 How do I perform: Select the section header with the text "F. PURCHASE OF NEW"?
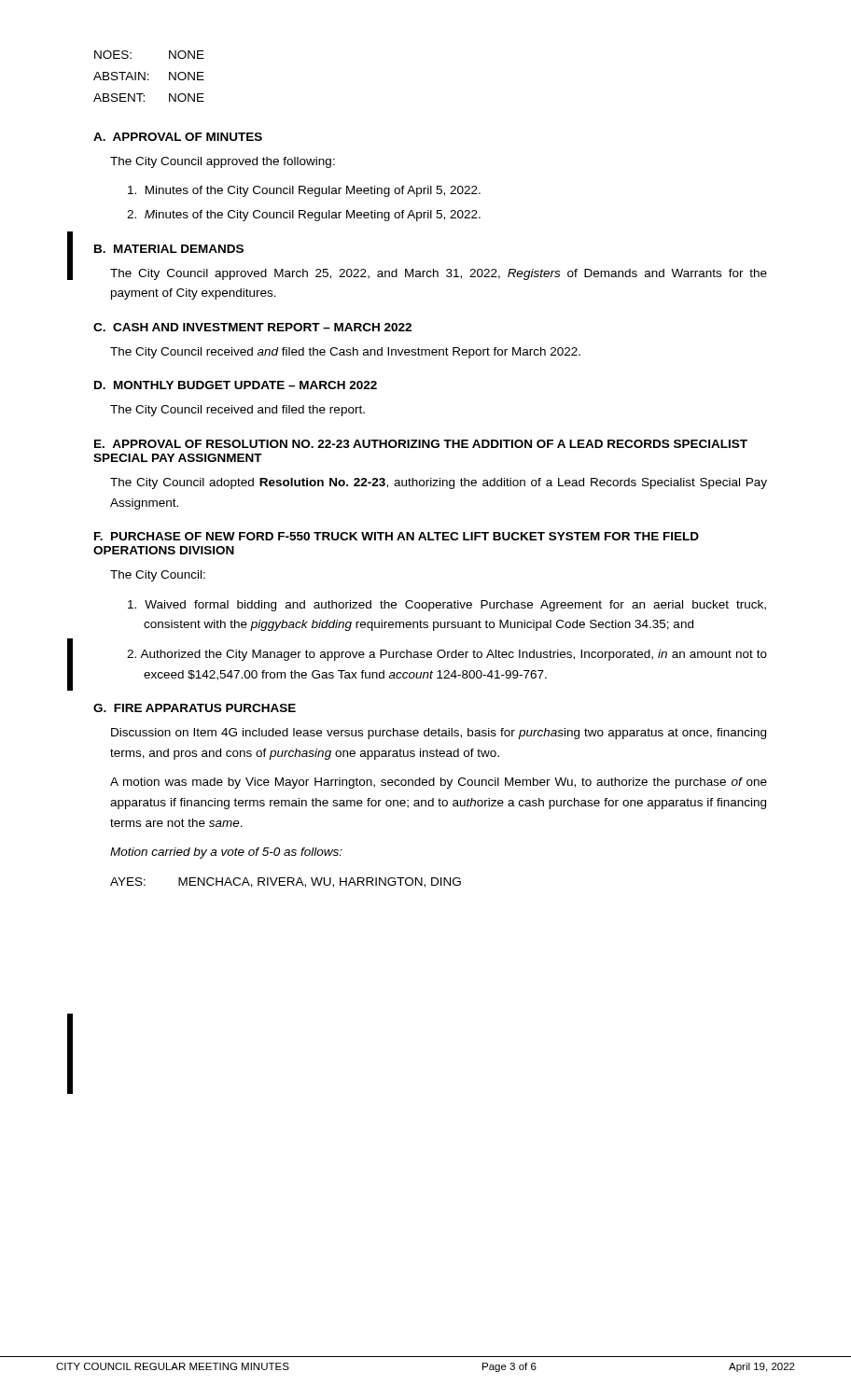tap(396, 543)
